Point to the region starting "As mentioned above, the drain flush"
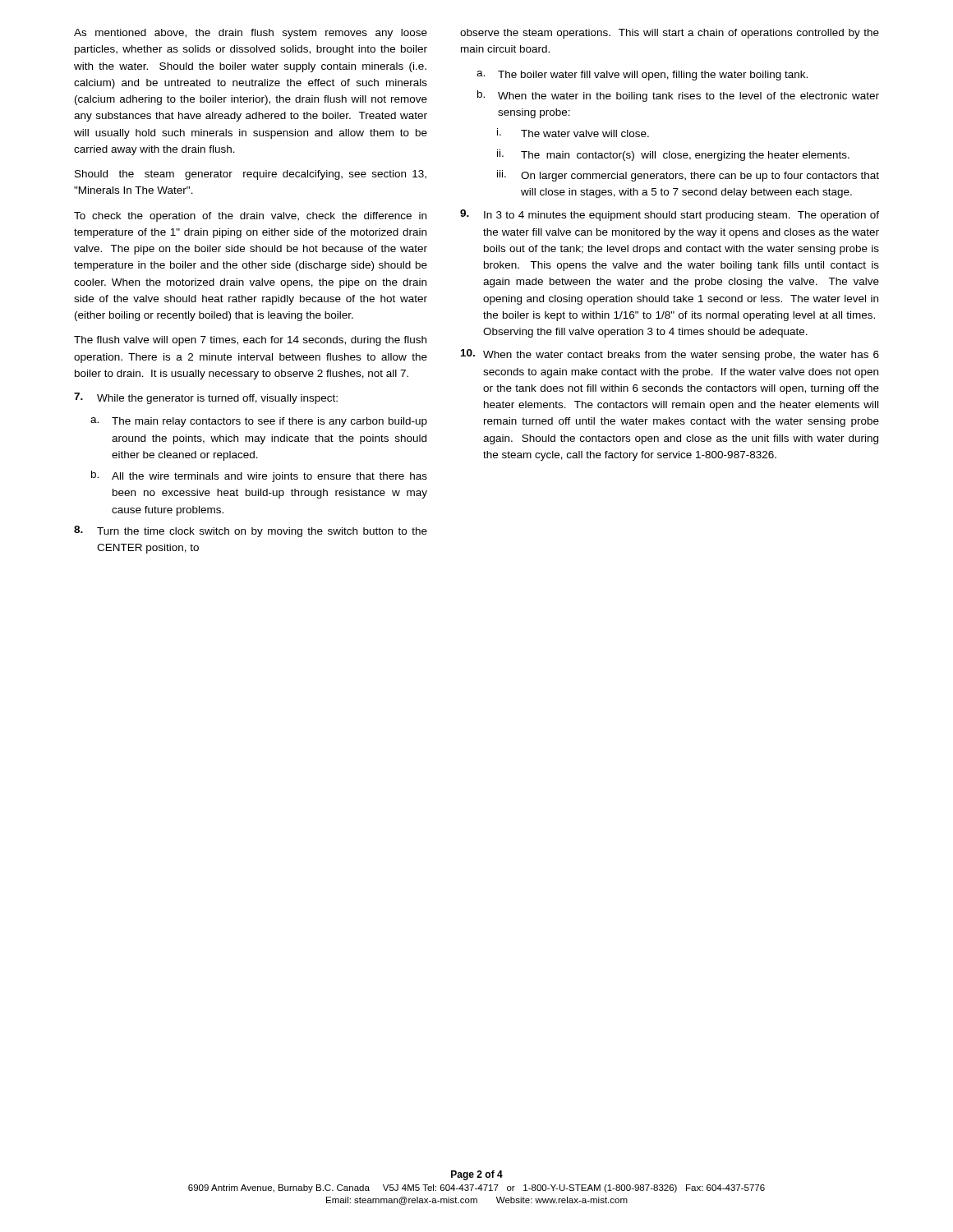This screenshot has width=953, height=1232. point(251,91)
